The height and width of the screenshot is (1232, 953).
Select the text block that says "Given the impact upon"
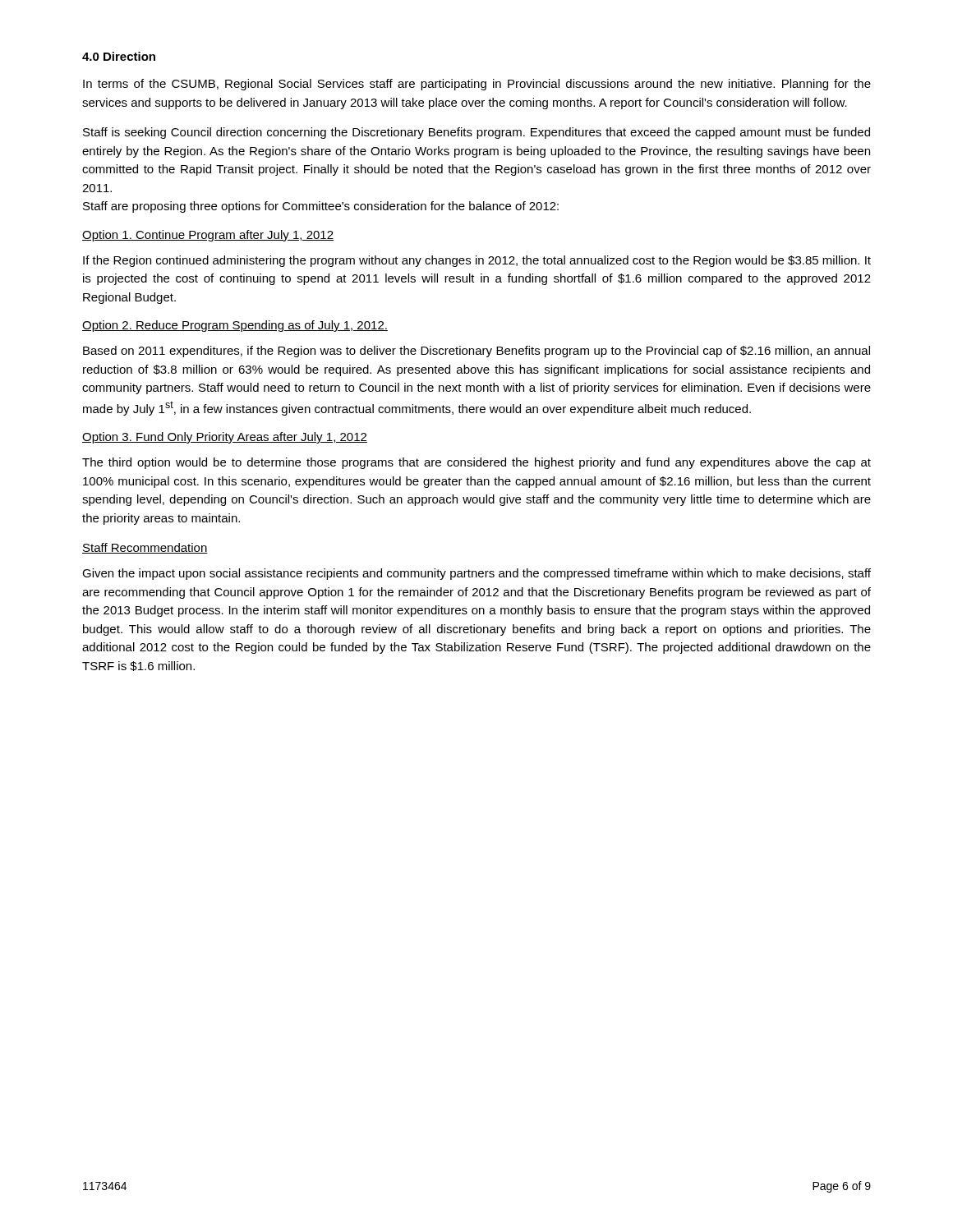tap(476, 619)
